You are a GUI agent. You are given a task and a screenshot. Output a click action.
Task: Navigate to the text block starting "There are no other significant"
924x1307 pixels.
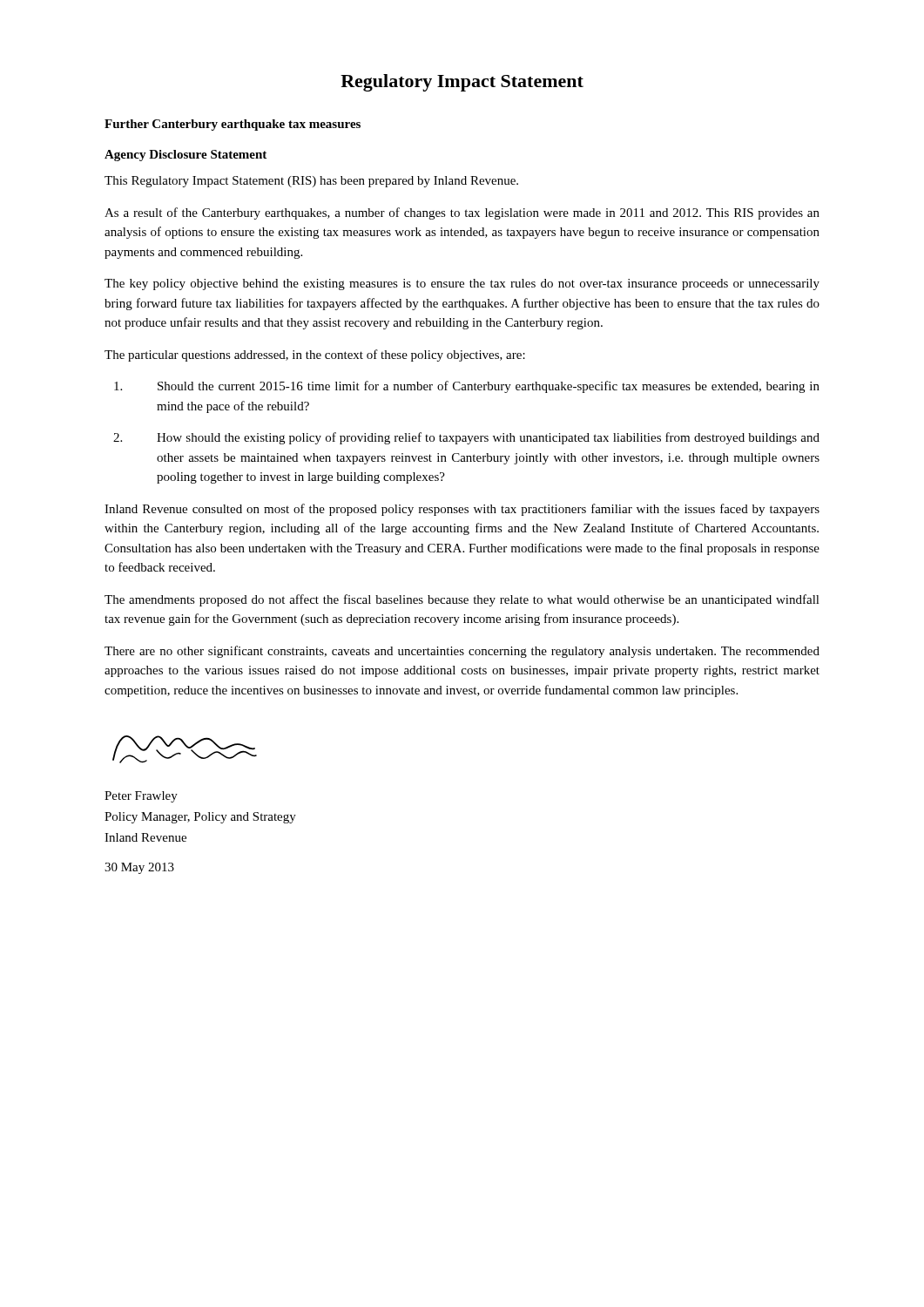click(462, 670)
